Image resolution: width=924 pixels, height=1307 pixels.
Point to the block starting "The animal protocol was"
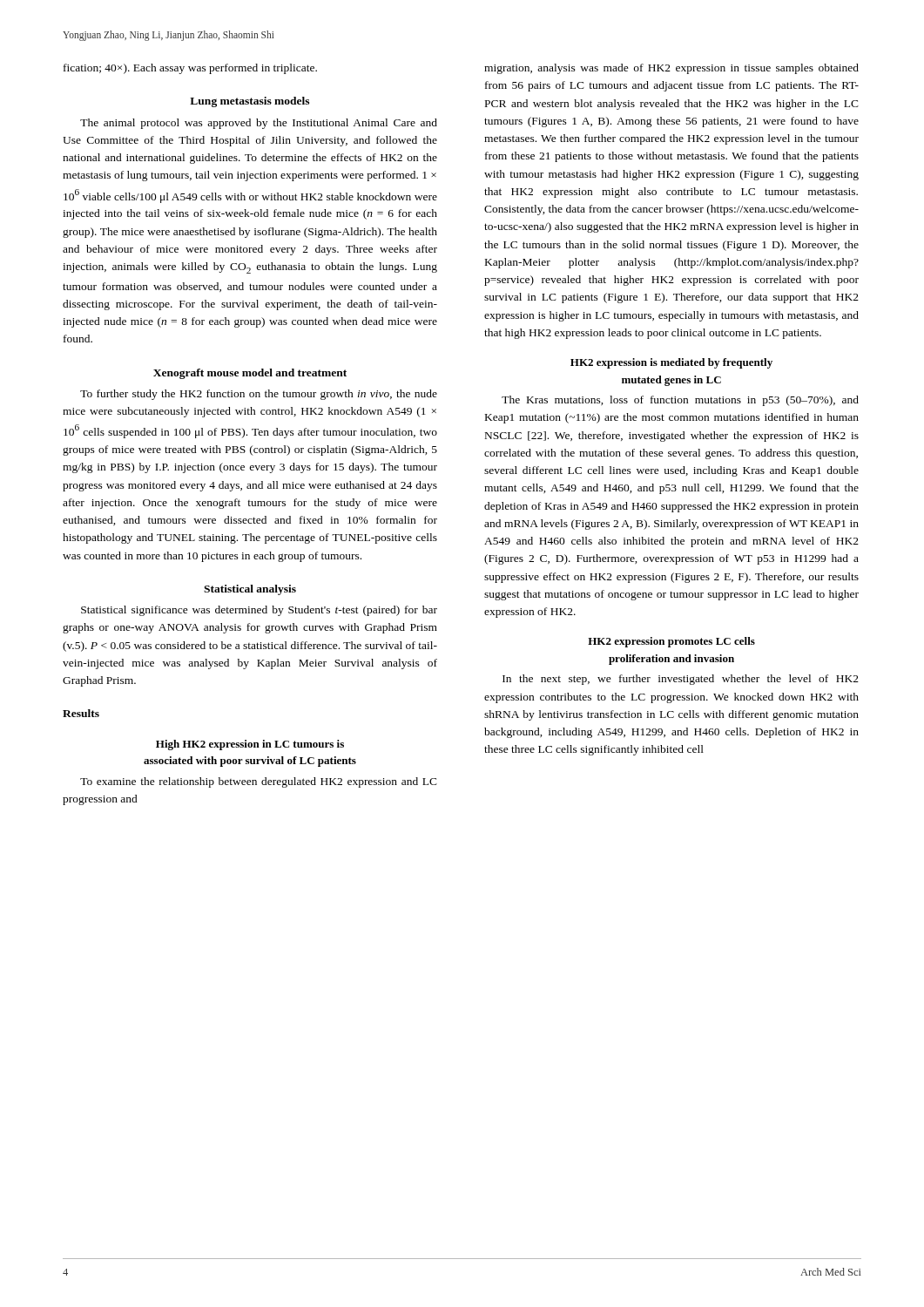pyautogui.click(x=250, y=231)
